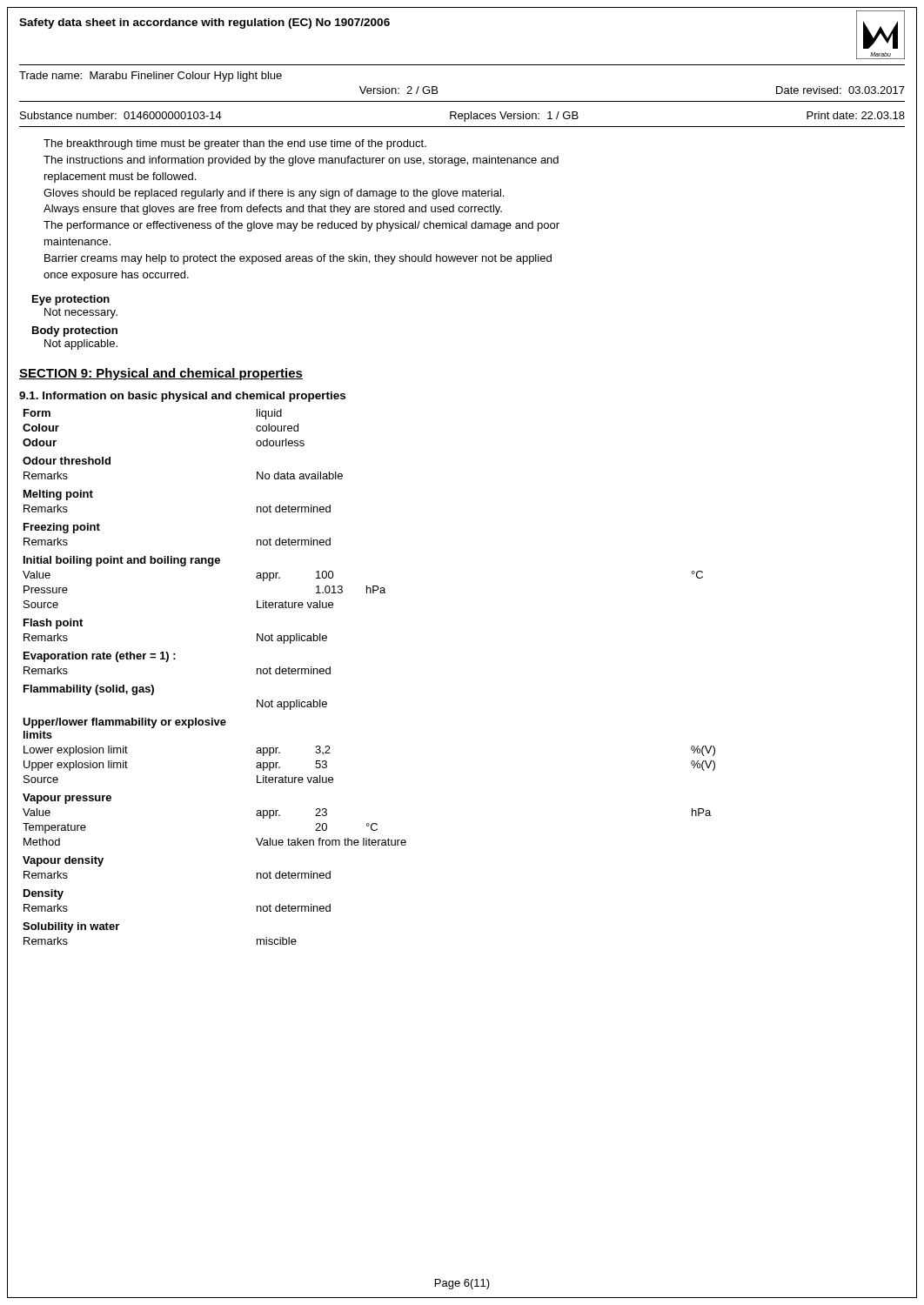Find the text containing "Not necessary."
Image resolution: width=924 pixels, height=1305 pixels.
pos(81,312)
